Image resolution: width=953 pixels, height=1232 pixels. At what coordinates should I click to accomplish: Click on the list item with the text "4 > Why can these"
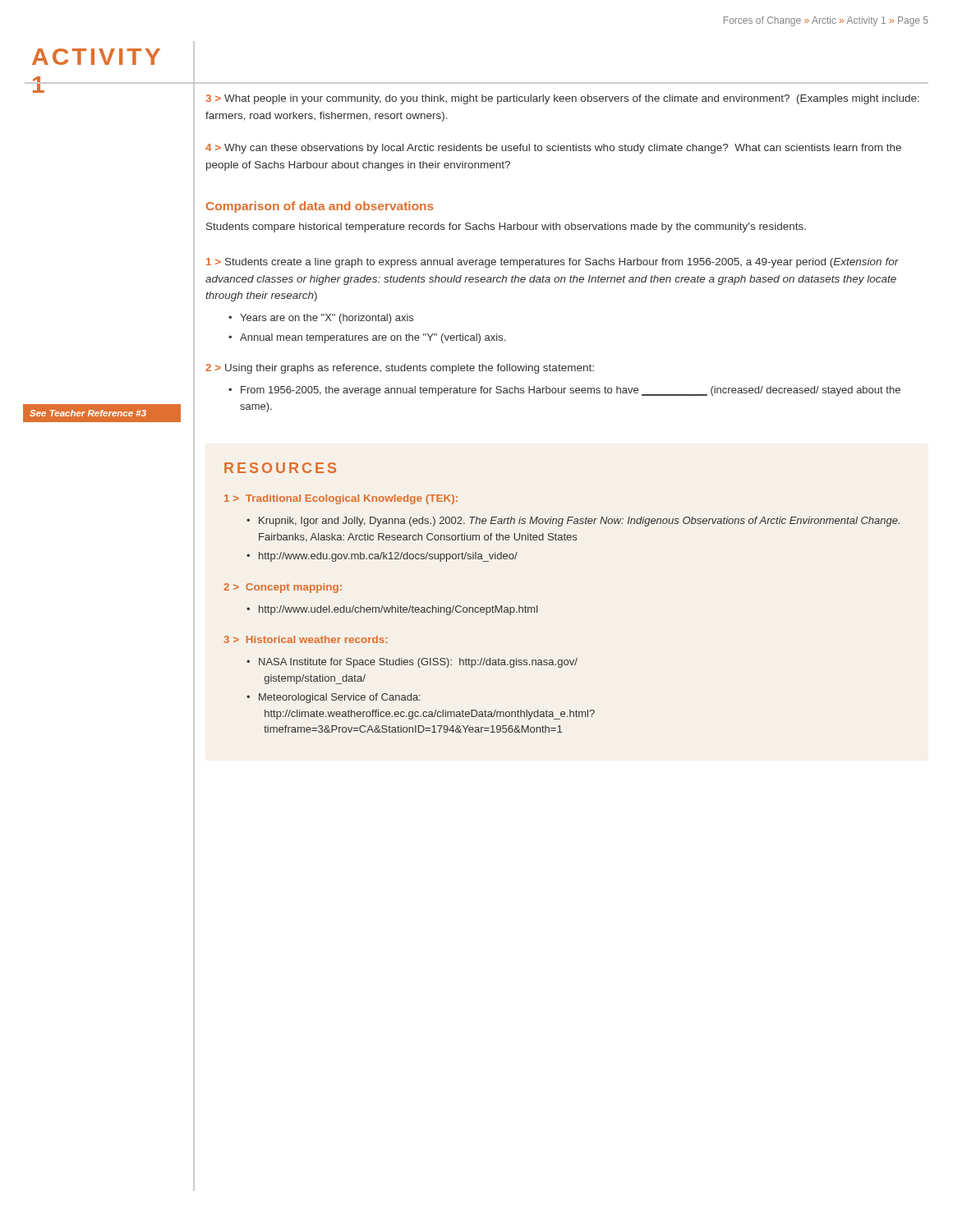[554, 156]
